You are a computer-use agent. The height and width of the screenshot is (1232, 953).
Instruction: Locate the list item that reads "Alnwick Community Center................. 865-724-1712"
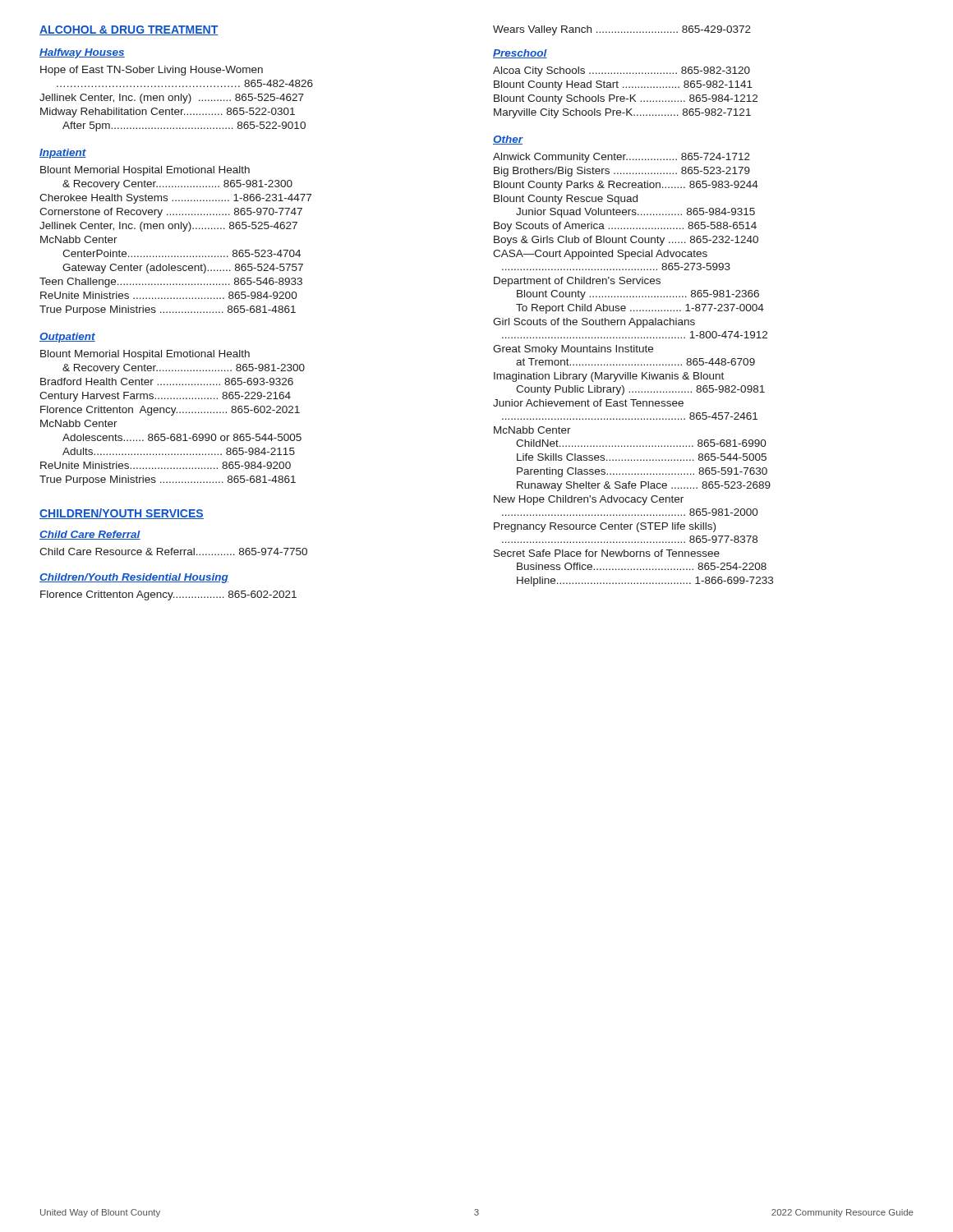pos(621,156)
